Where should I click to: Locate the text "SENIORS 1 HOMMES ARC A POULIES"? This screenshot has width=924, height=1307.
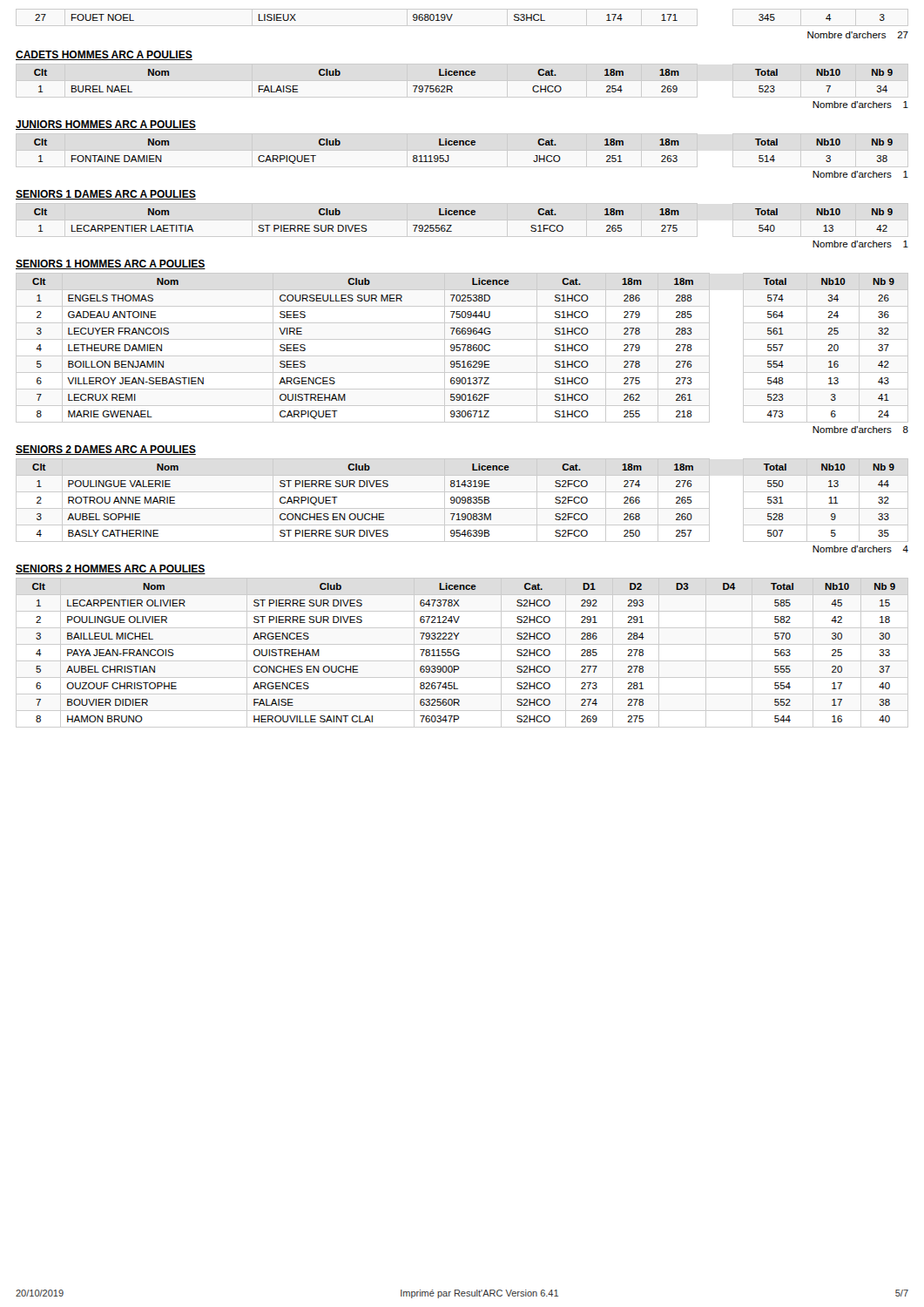110,264
